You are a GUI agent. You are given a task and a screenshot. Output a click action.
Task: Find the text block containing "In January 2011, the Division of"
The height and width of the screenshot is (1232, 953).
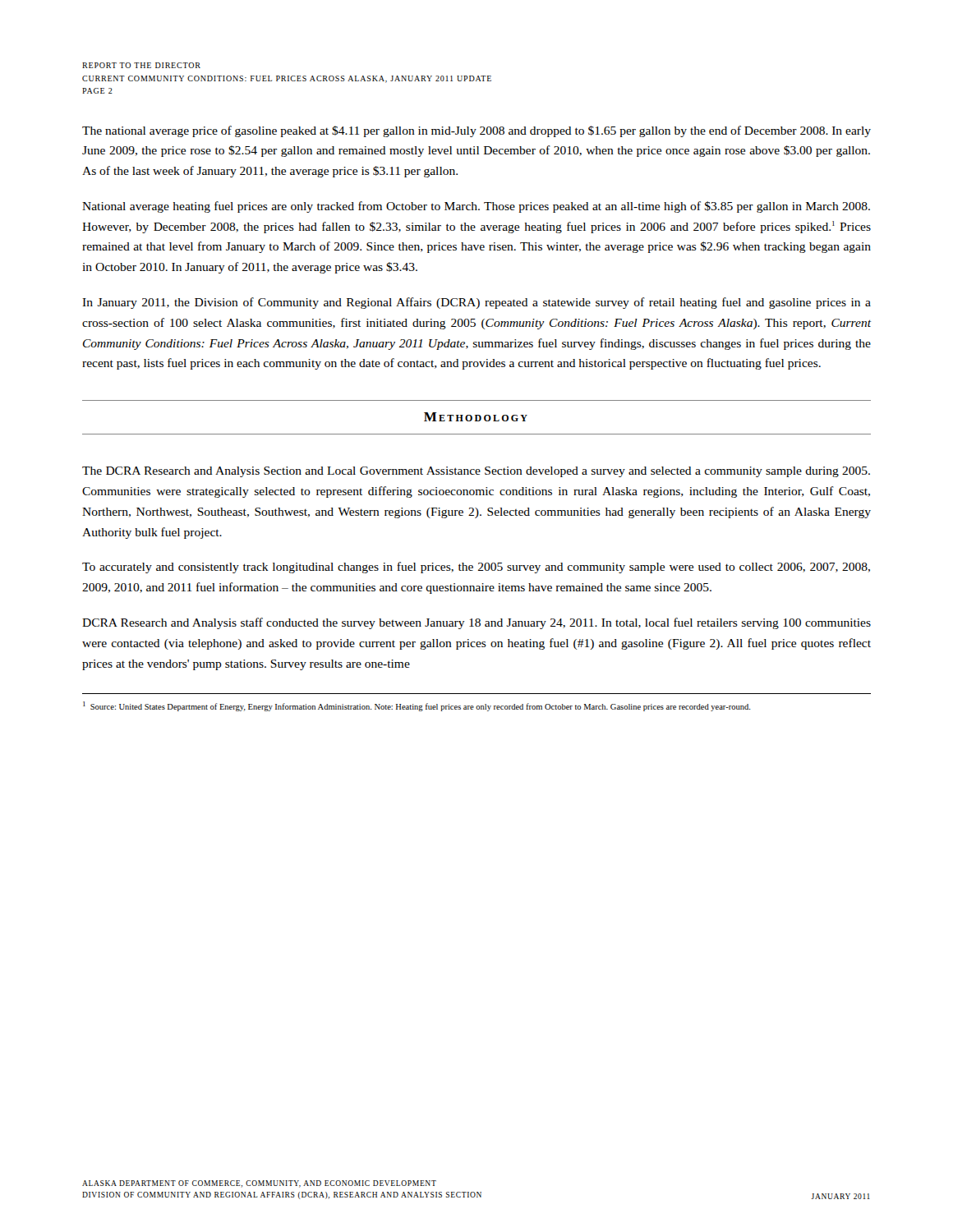(x=476, y=332)
